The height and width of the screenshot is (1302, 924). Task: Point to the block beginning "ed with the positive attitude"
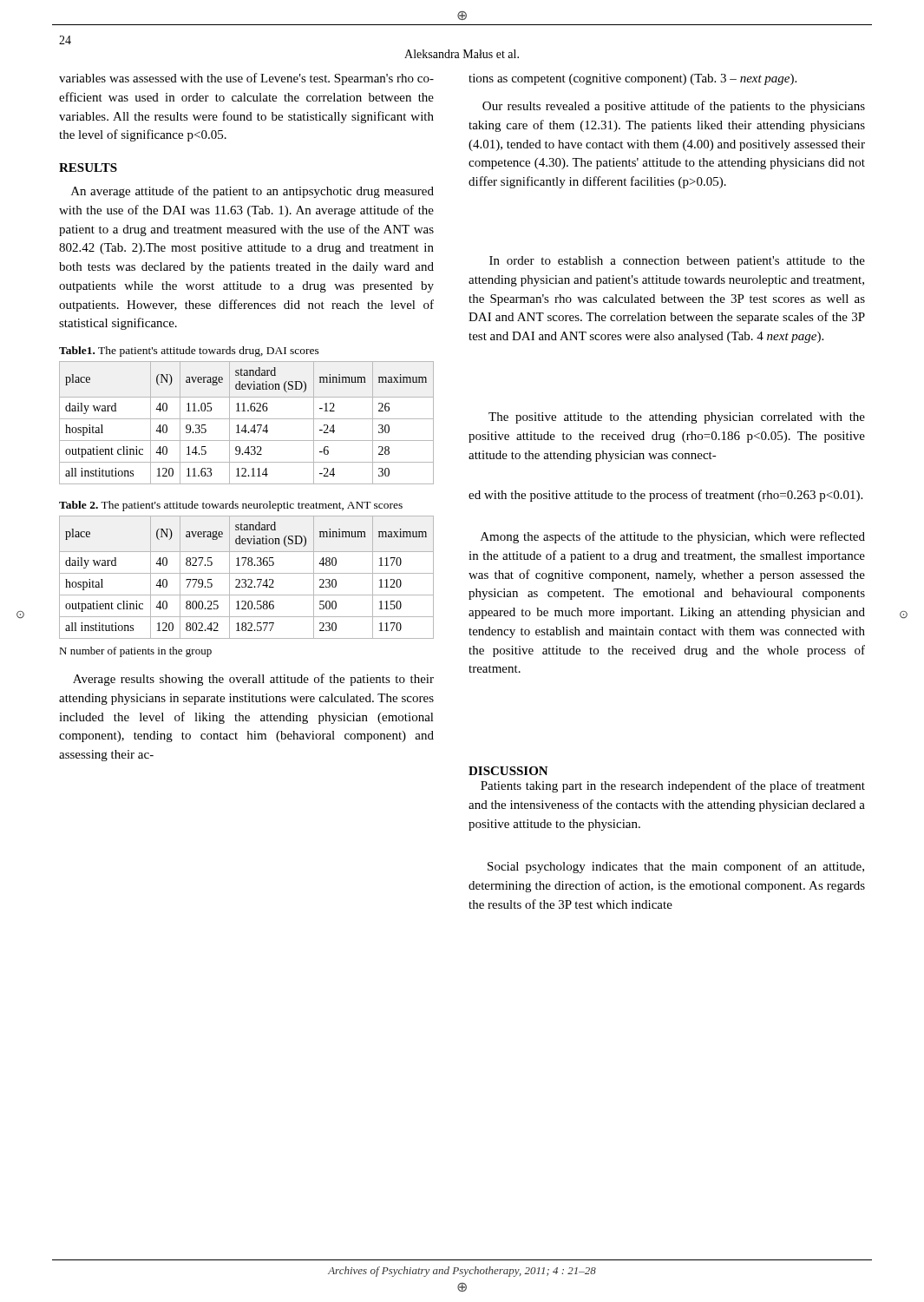[666, 495]
